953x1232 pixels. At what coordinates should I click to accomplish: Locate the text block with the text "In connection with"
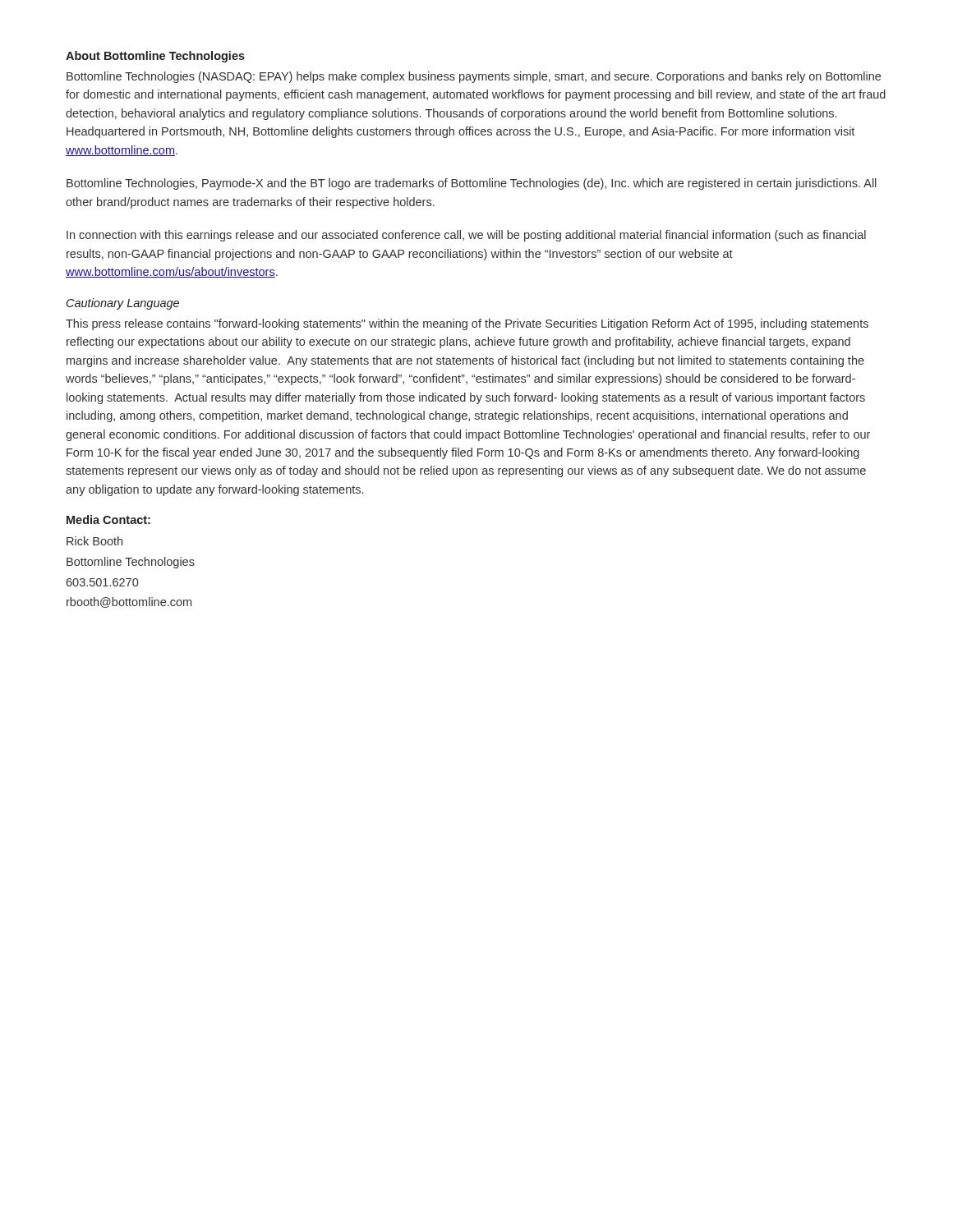(466, 254)
